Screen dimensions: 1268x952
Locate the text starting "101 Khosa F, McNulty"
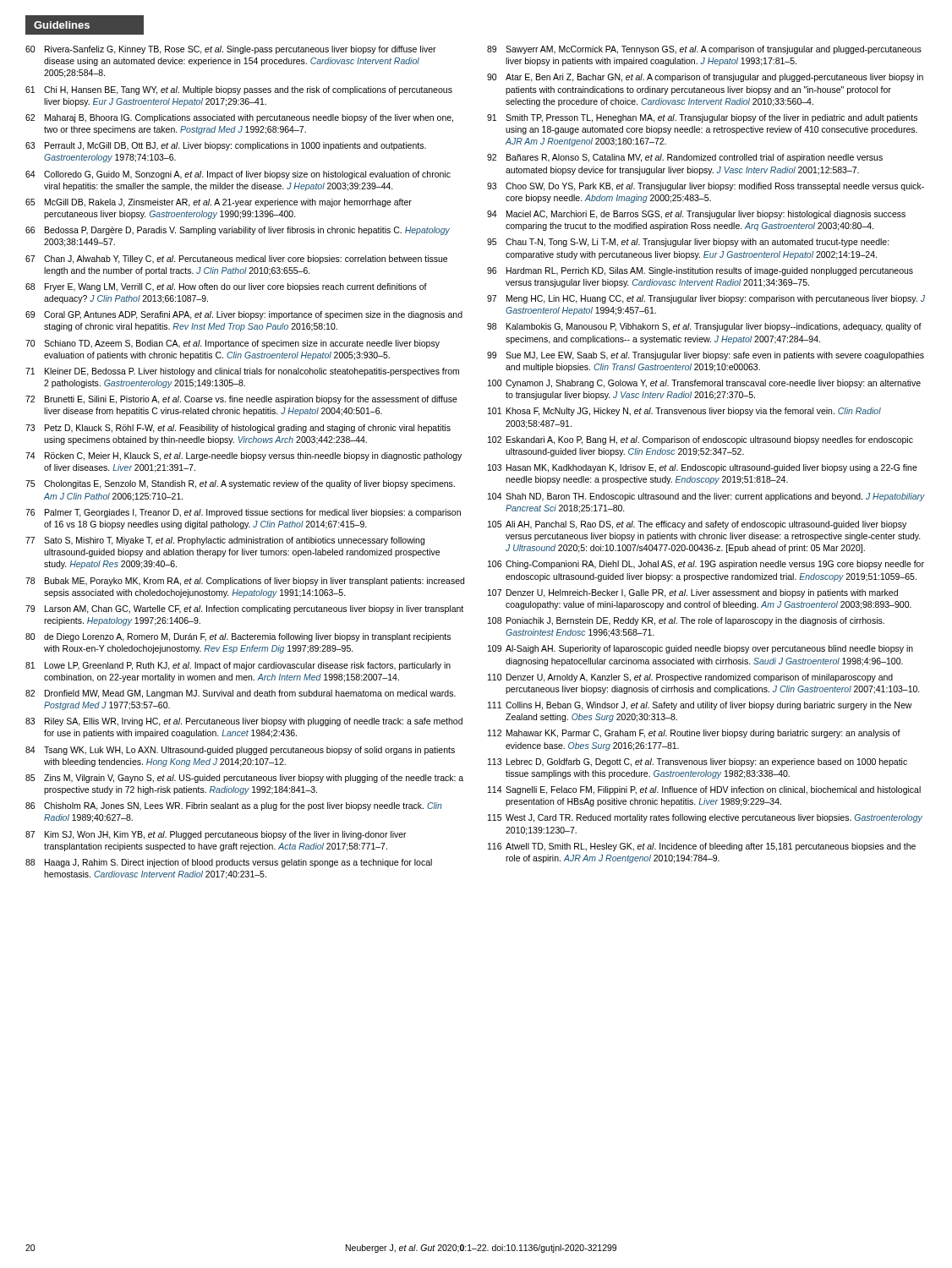click(707, 417)
